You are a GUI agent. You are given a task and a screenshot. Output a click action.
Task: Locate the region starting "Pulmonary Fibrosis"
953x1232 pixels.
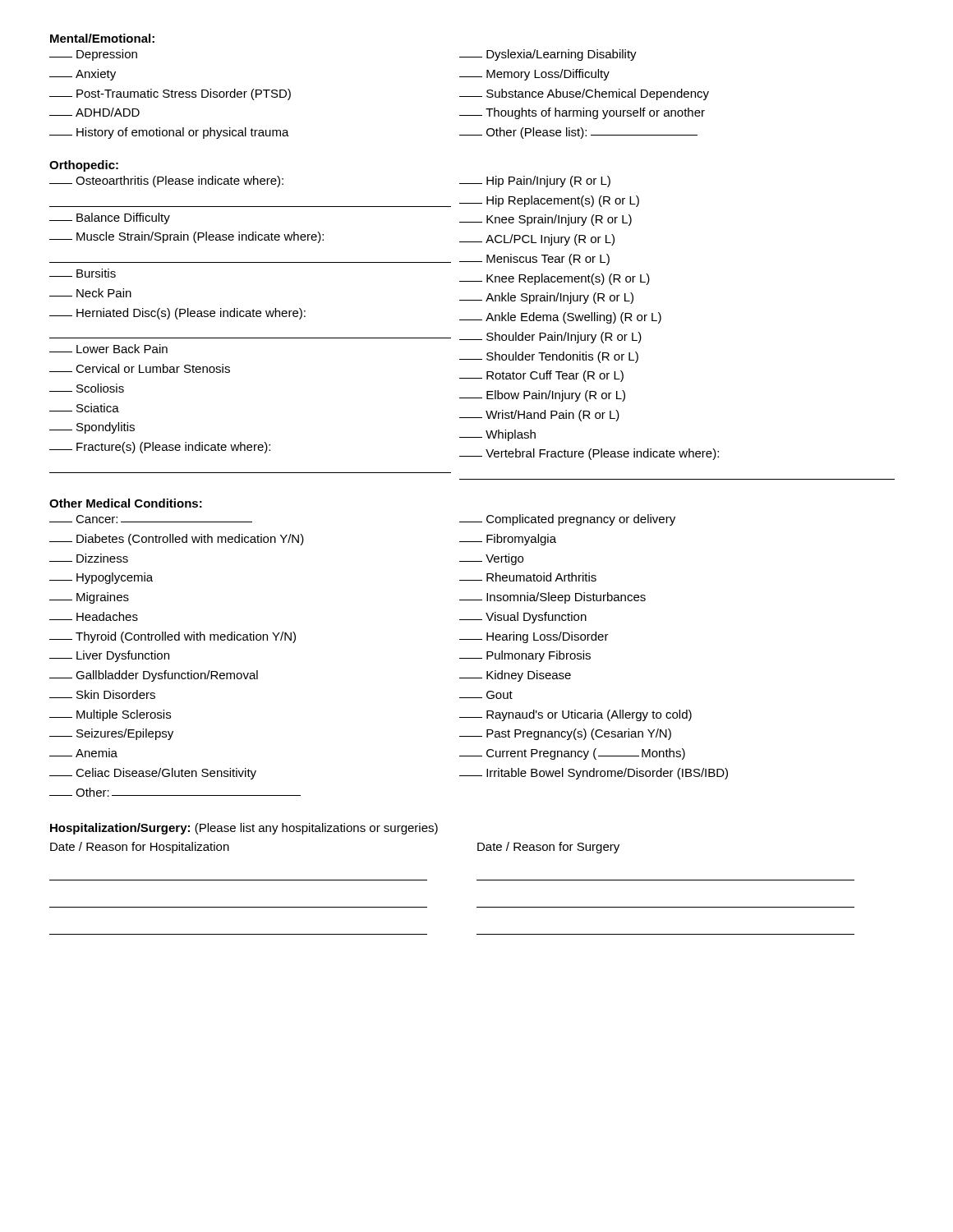click(x=525, y=654)
